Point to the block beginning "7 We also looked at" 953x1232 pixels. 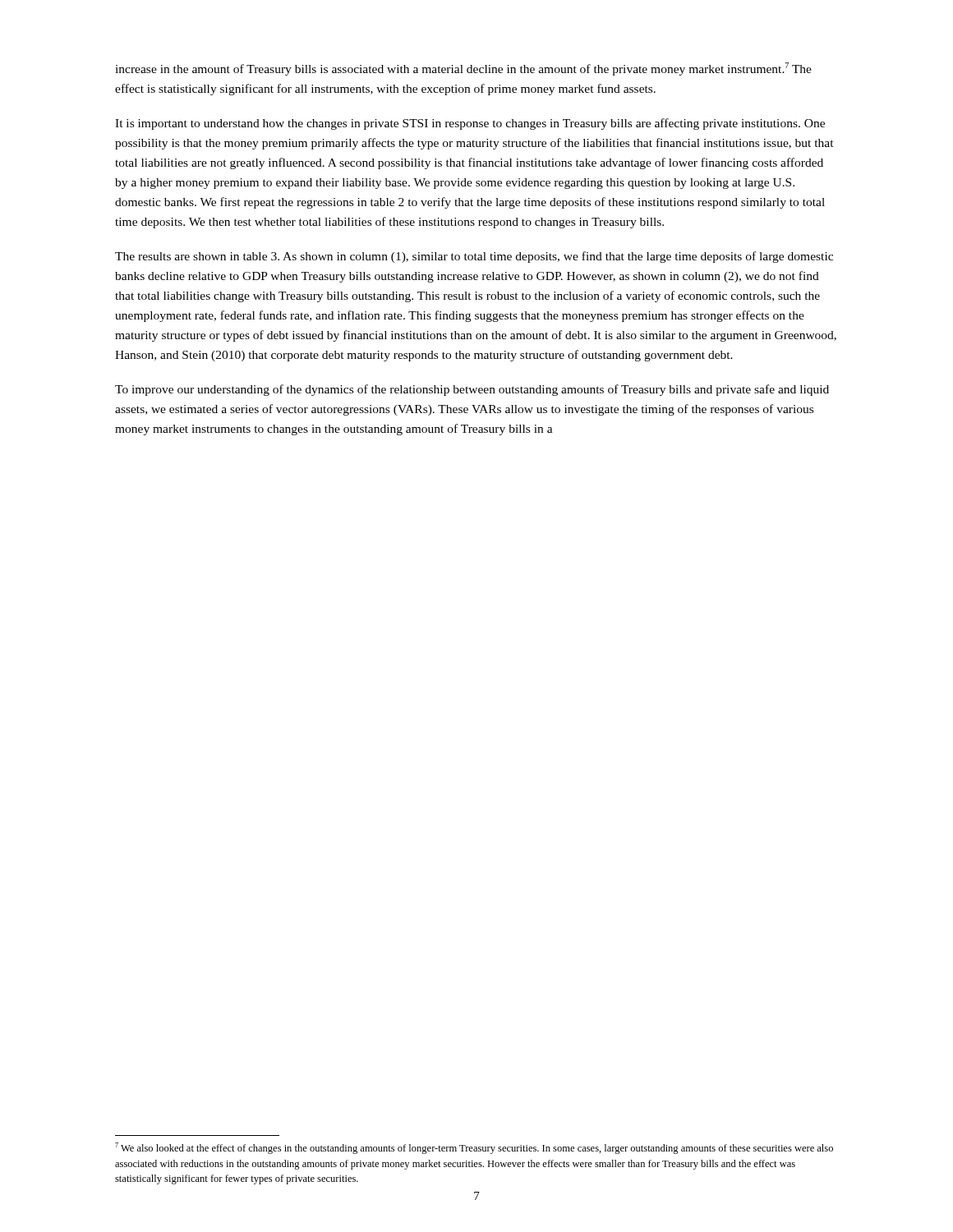(474, 1163)
